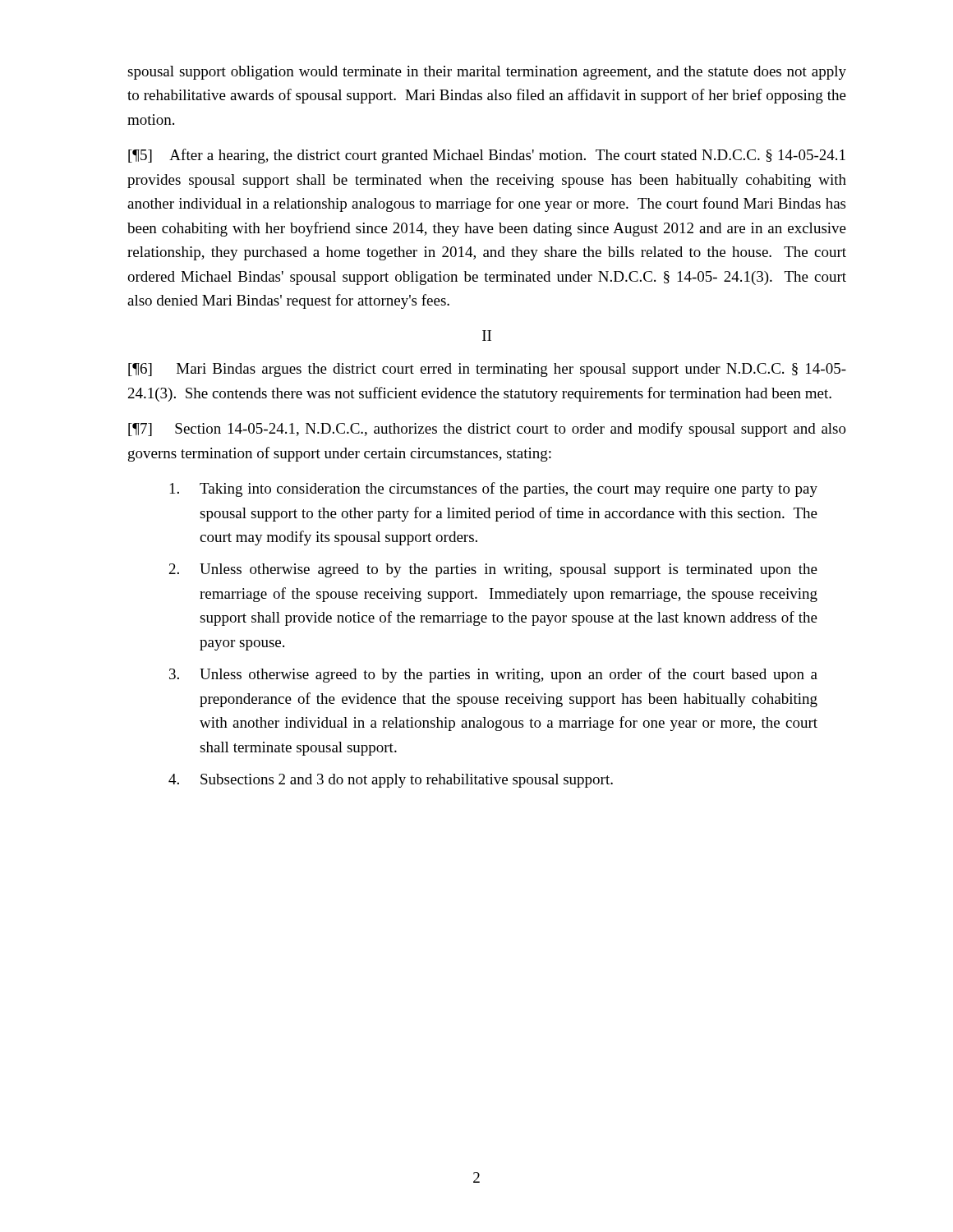Navigate to the text starting "[¶5] After a hearing, the district court"
The image size is (953, 1232).
point(487,228)
